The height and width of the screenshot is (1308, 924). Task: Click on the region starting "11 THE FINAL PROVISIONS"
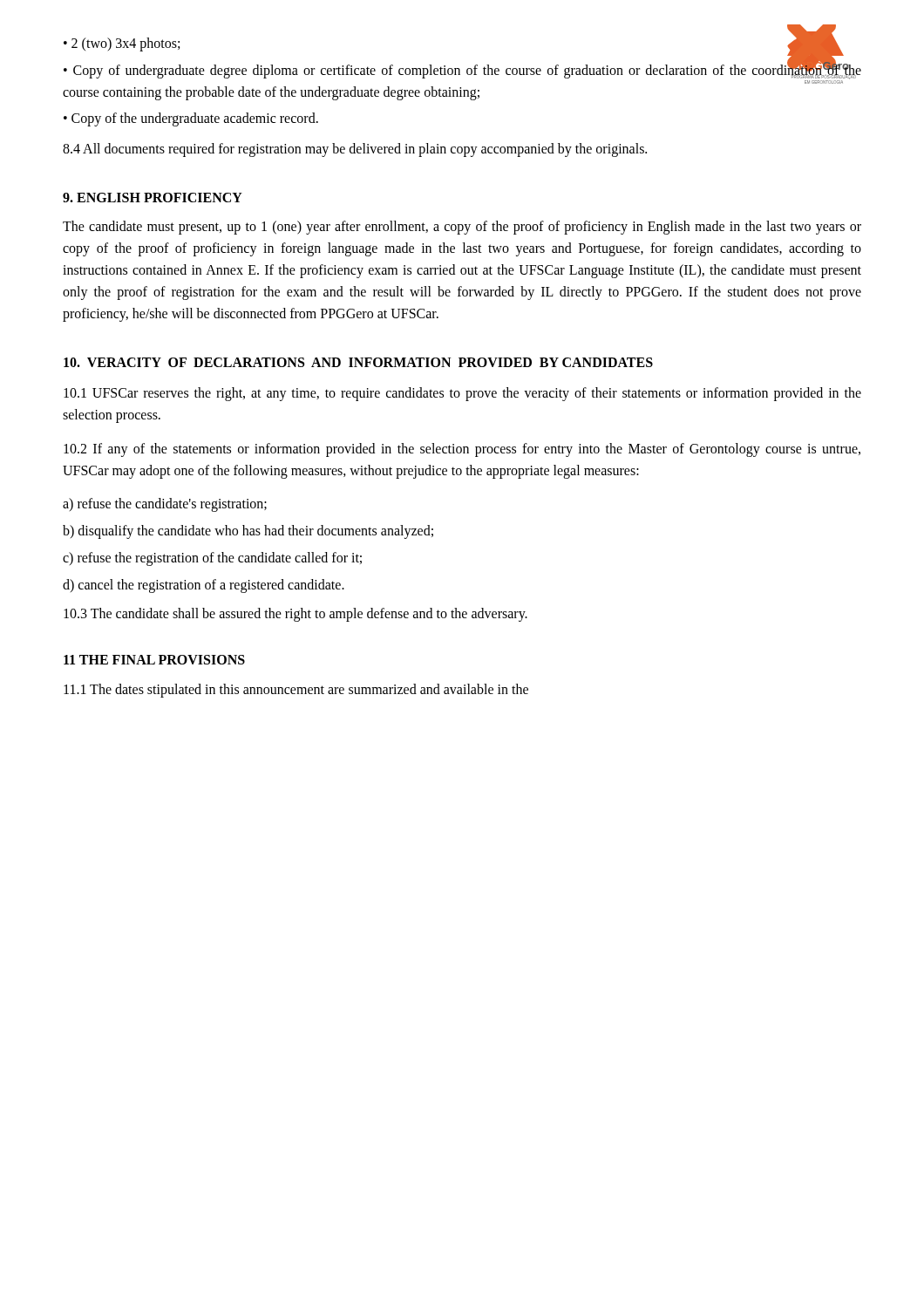pyautogui.click(x=154, y=660)
